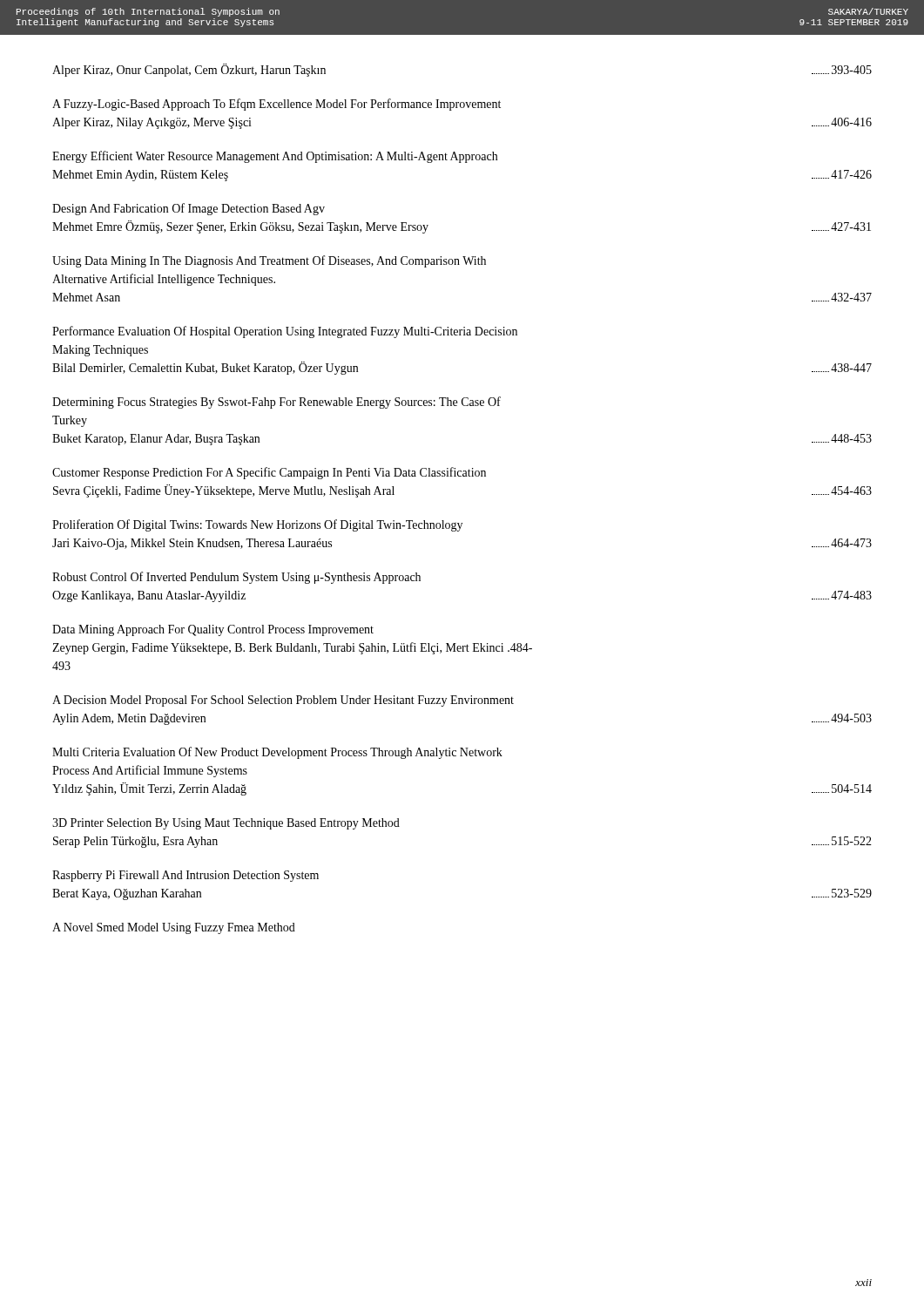Locate the region starting "Performance Evaluation Of Hospital Operation Using"

pos(285,332)
